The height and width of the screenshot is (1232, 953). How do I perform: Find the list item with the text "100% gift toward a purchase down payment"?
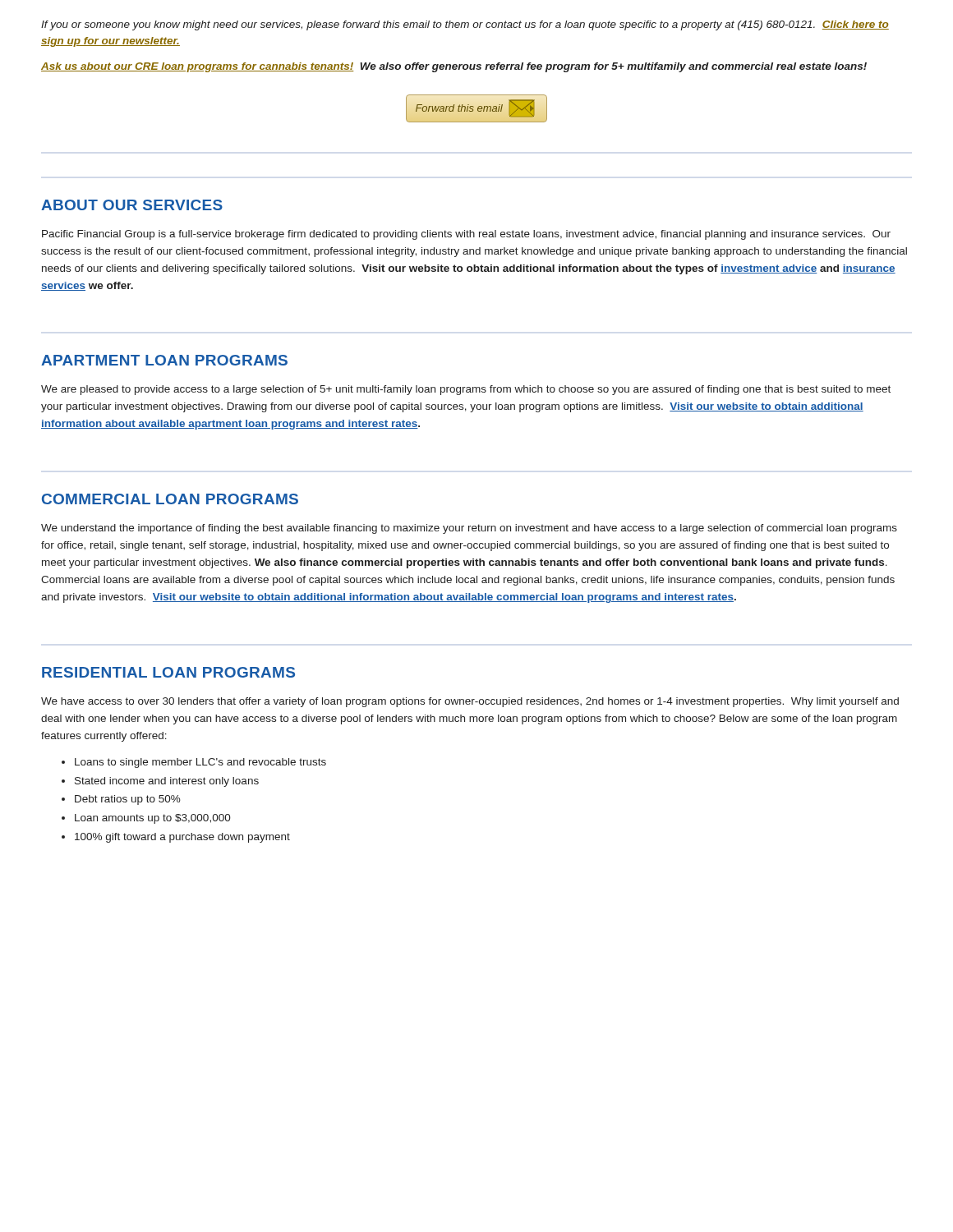pos(182,837)
